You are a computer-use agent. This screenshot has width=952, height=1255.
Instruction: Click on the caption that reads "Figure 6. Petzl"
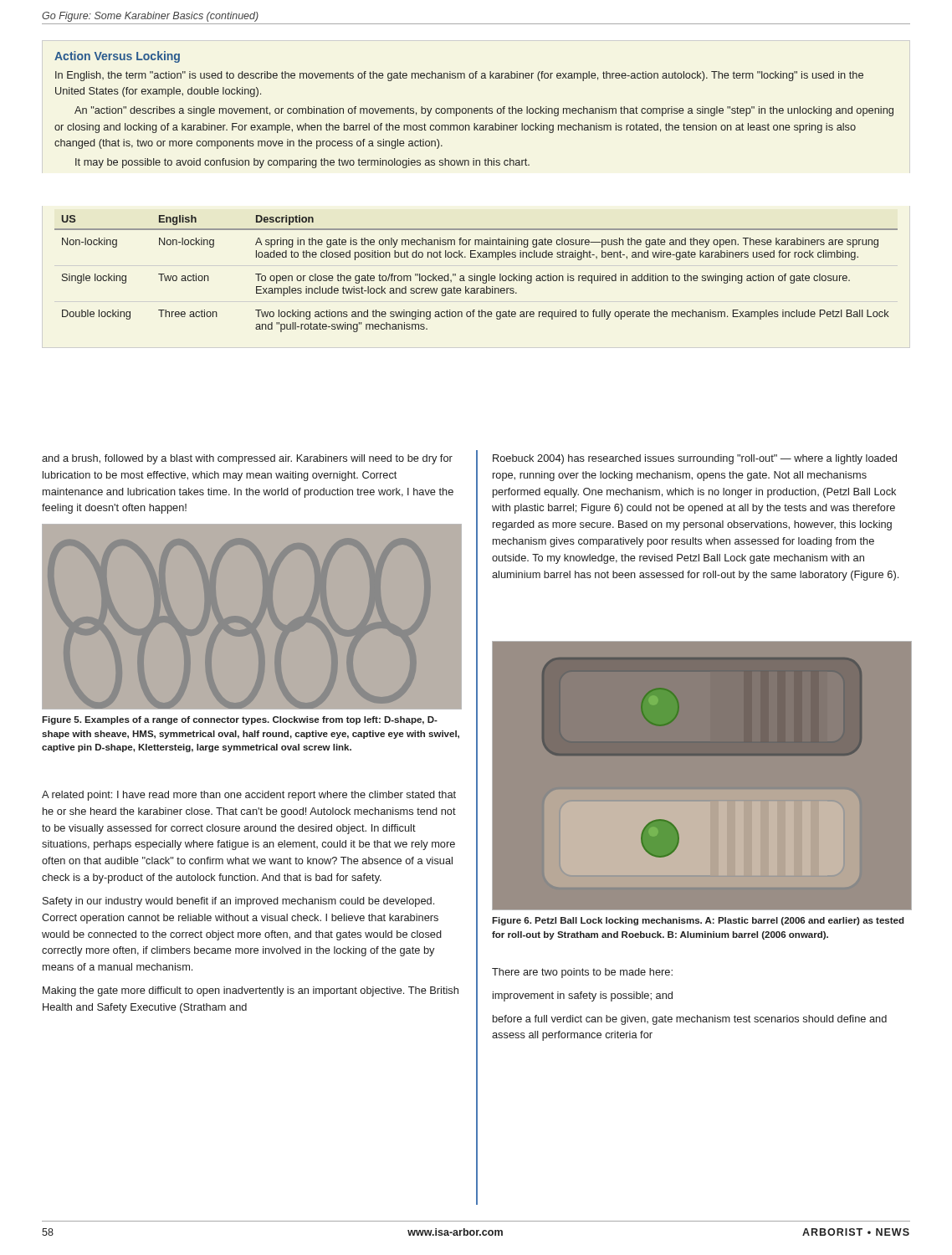pos(698,927)
